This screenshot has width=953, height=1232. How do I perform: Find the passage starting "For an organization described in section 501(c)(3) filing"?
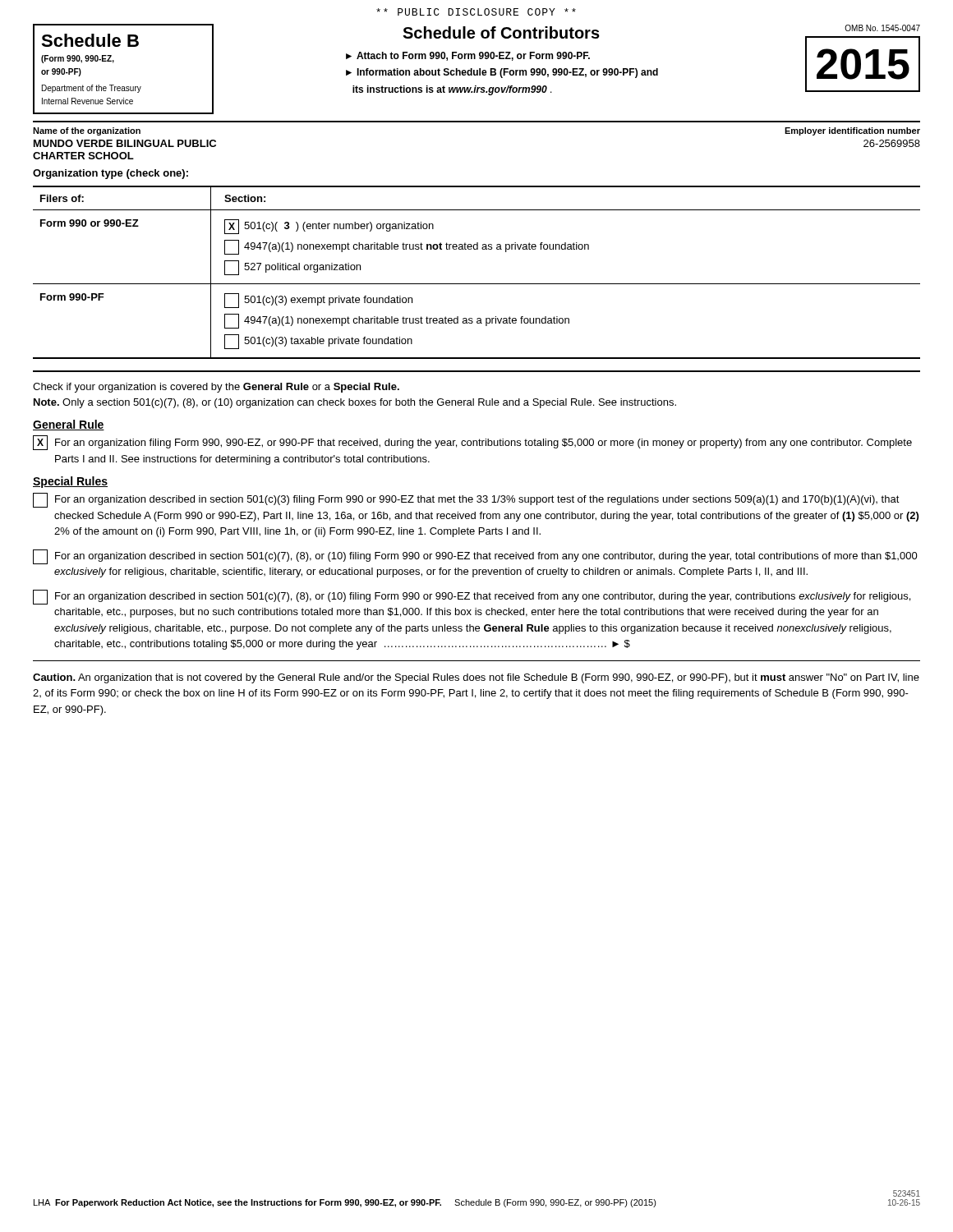pyautogui.click(x=476, y=515)
